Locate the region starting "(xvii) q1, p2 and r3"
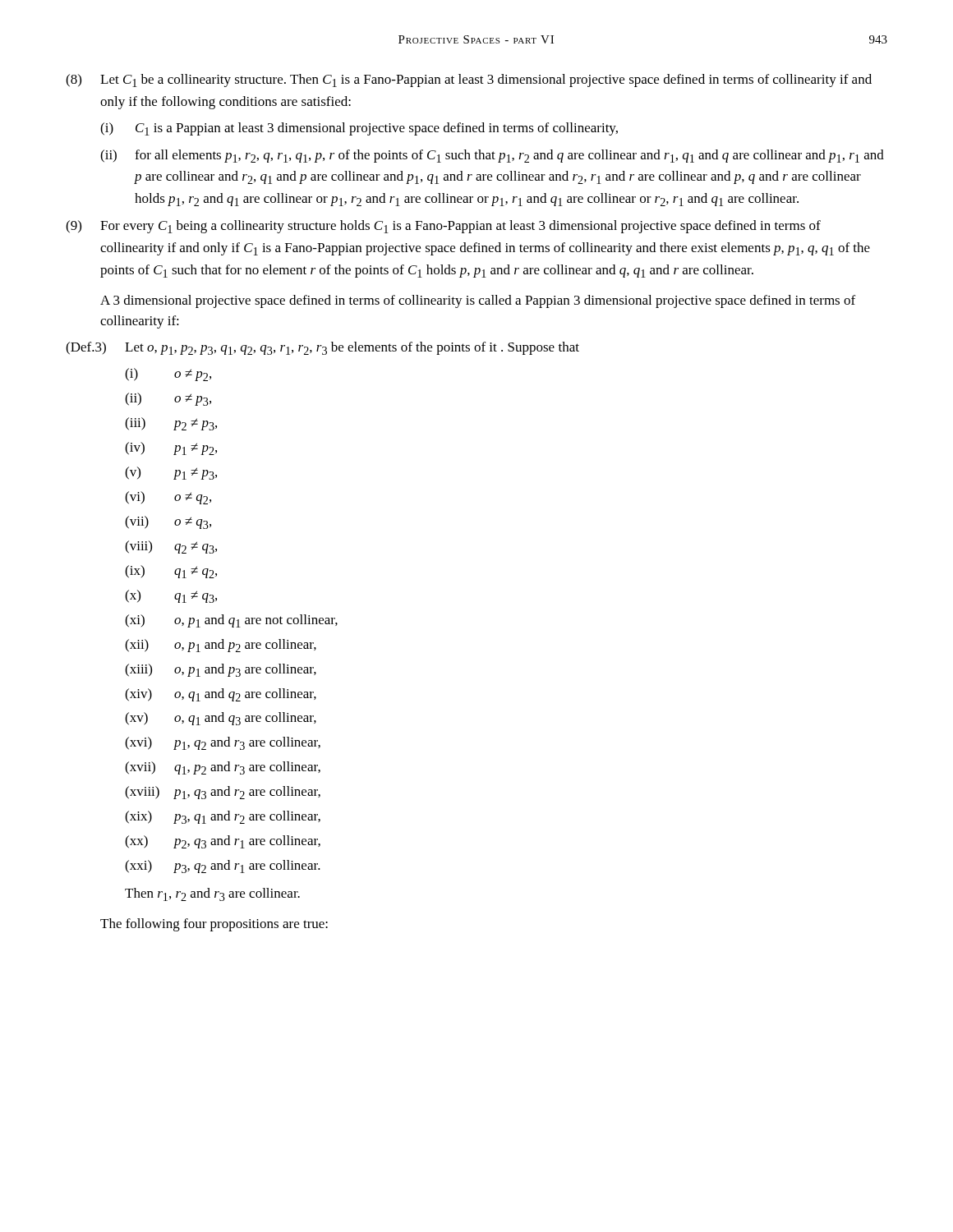 click(223, 769)
